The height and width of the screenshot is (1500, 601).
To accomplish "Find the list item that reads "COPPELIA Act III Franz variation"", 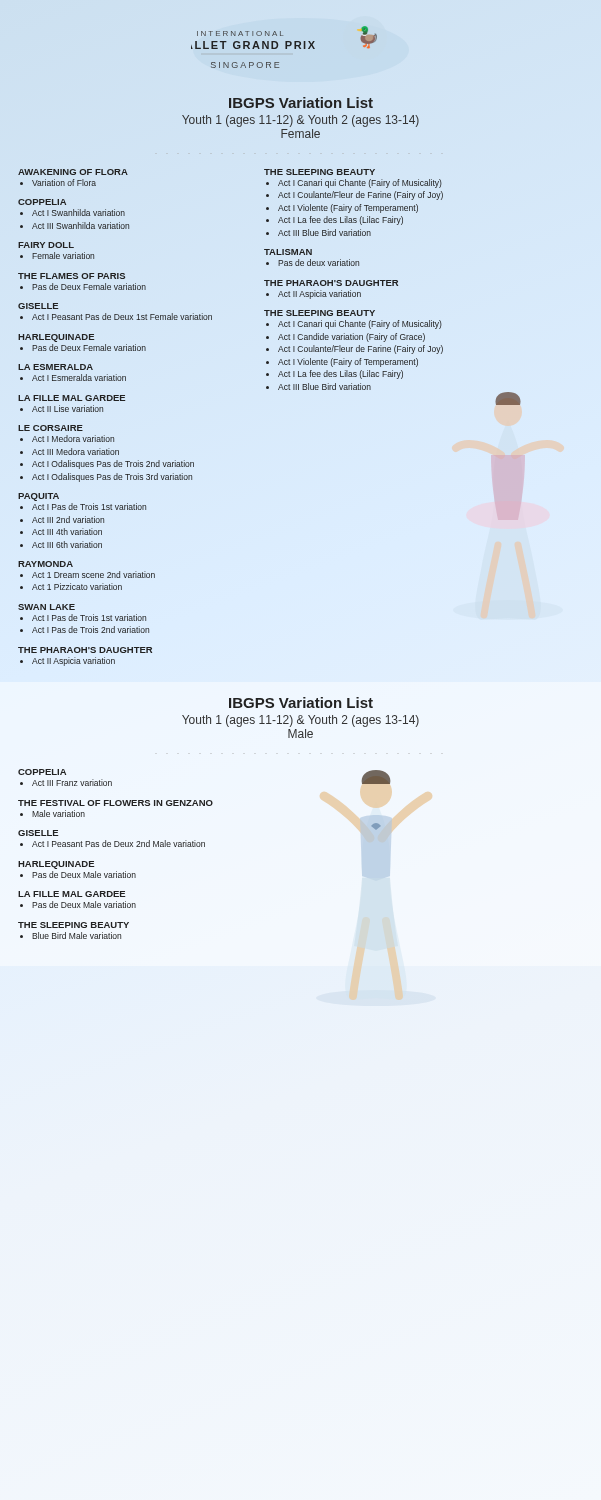I will [x=42, y=772].
